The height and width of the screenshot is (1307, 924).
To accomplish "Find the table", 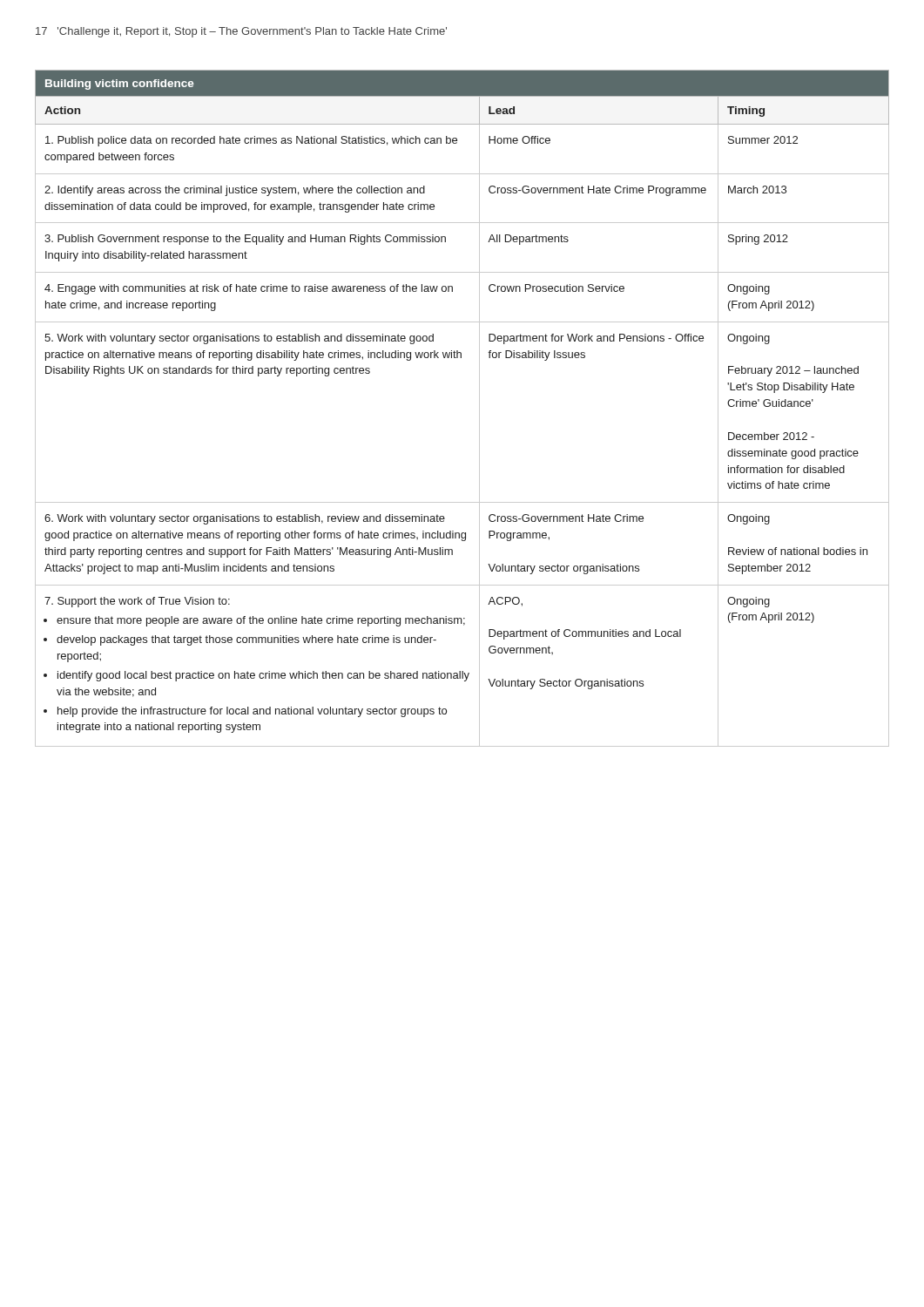I will (x=462, y=408).
